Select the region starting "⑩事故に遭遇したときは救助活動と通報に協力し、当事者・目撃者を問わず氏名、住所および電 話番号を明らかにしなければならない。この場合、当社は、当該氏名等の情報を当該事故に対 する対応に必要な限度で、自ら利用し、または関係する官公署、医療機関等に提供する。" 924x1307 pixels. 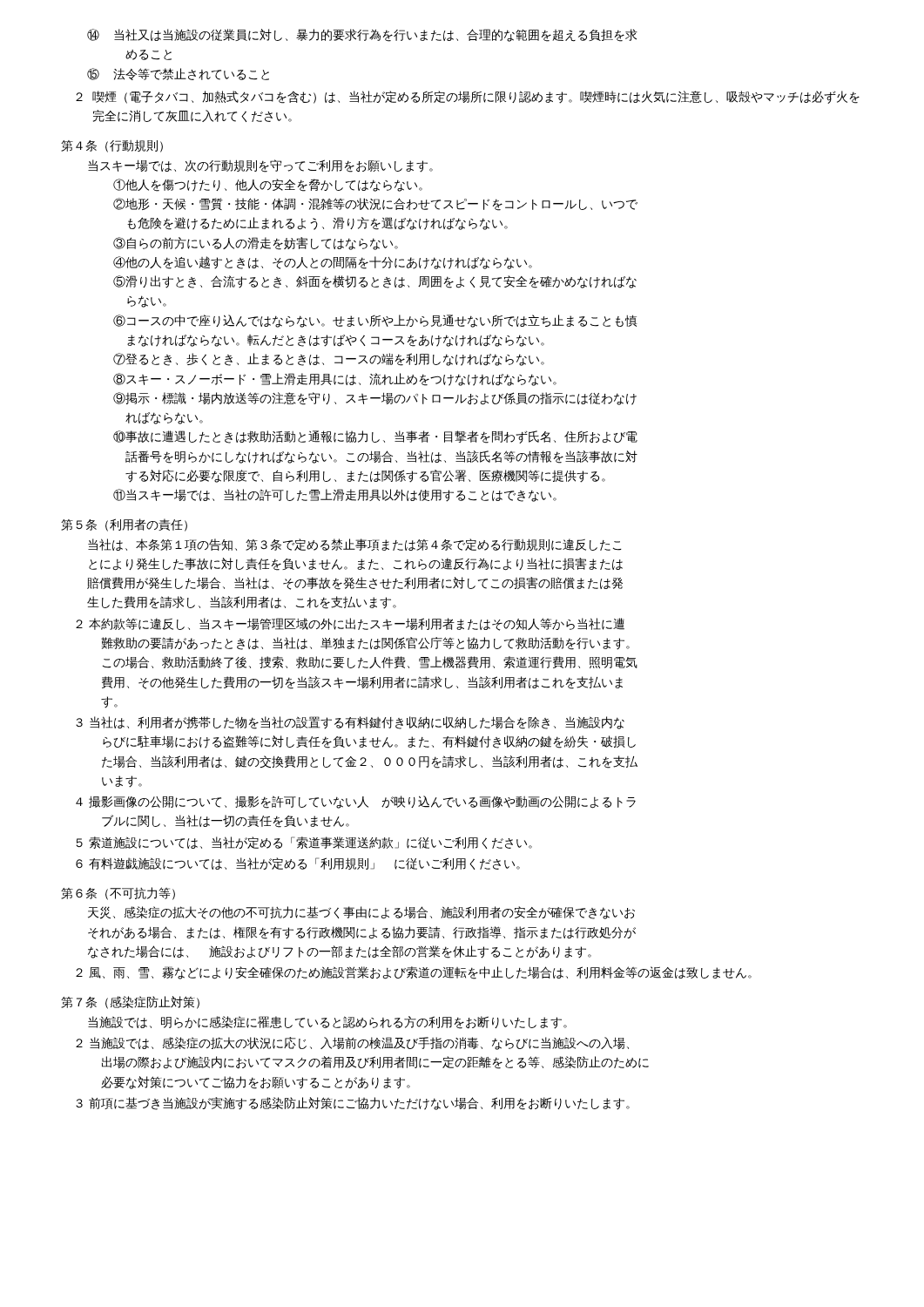(x=488, y=457)
